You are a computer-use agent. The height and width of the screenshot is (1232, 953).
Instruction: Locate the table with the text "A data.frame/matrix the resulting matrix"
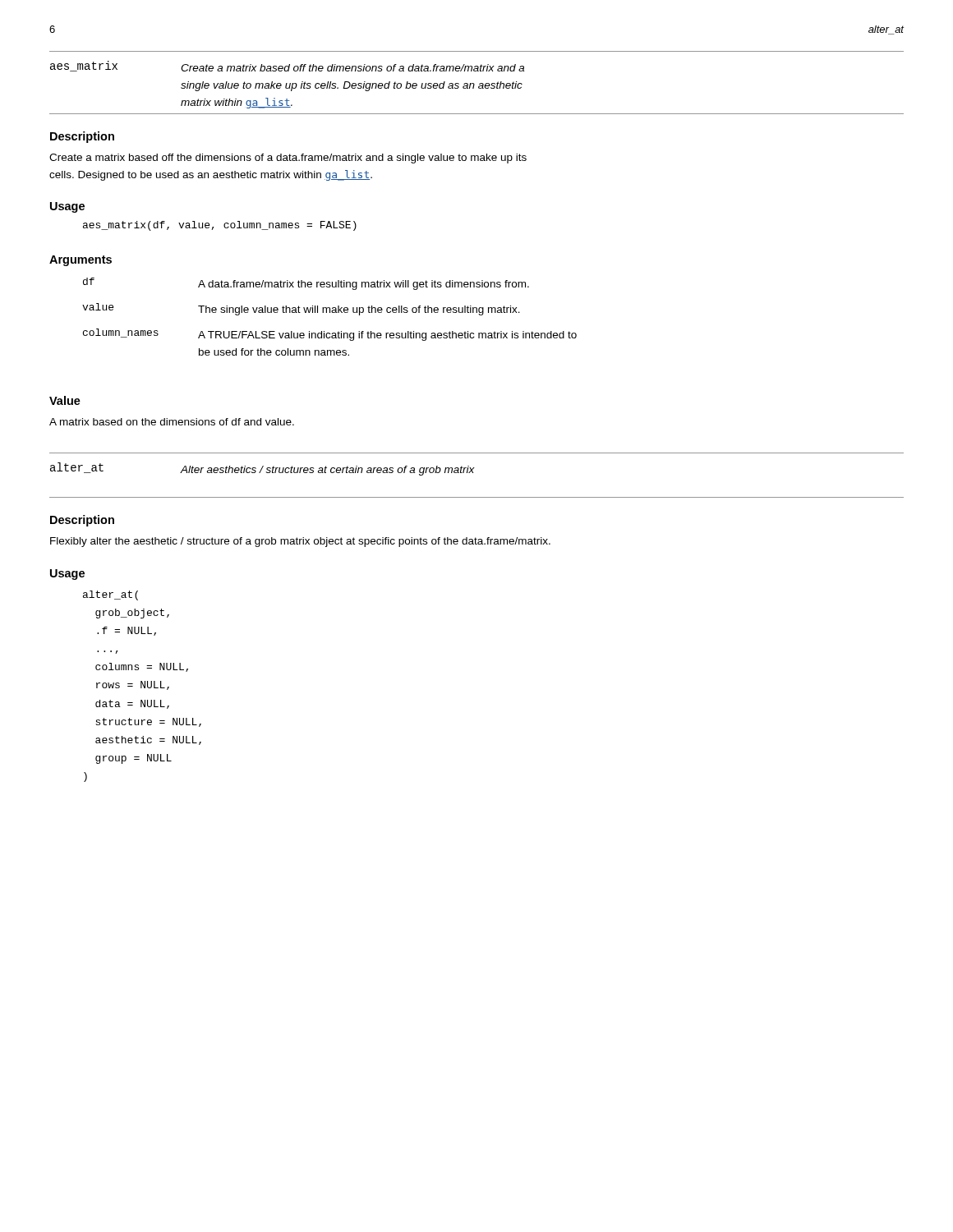pyautogui.click(x=476, y=319)
